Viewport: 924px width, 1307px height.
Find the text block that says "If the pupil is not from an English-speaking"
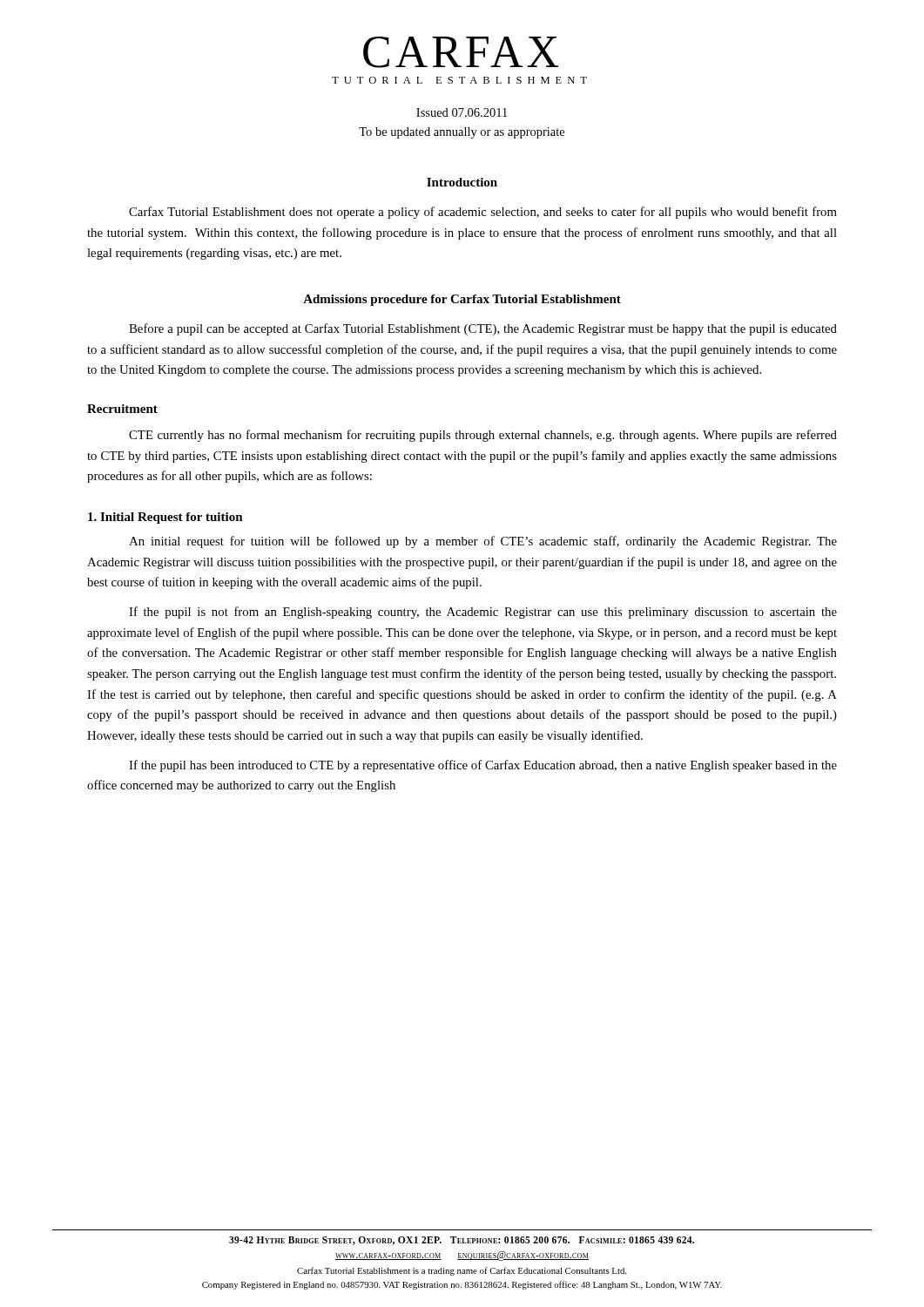462,674
